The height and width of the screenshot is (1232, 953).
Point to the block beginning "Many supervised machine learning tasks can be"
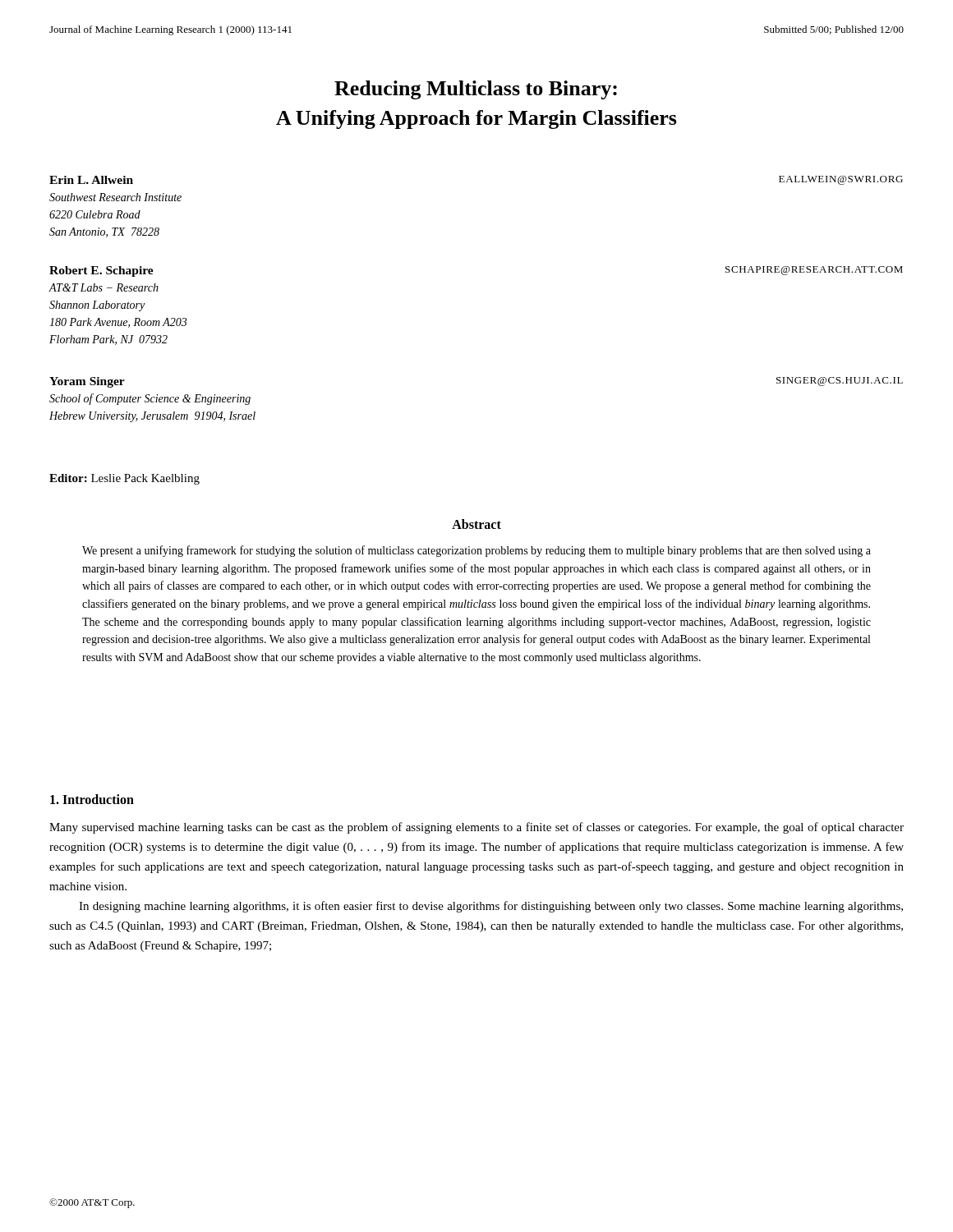coord(476,828)
